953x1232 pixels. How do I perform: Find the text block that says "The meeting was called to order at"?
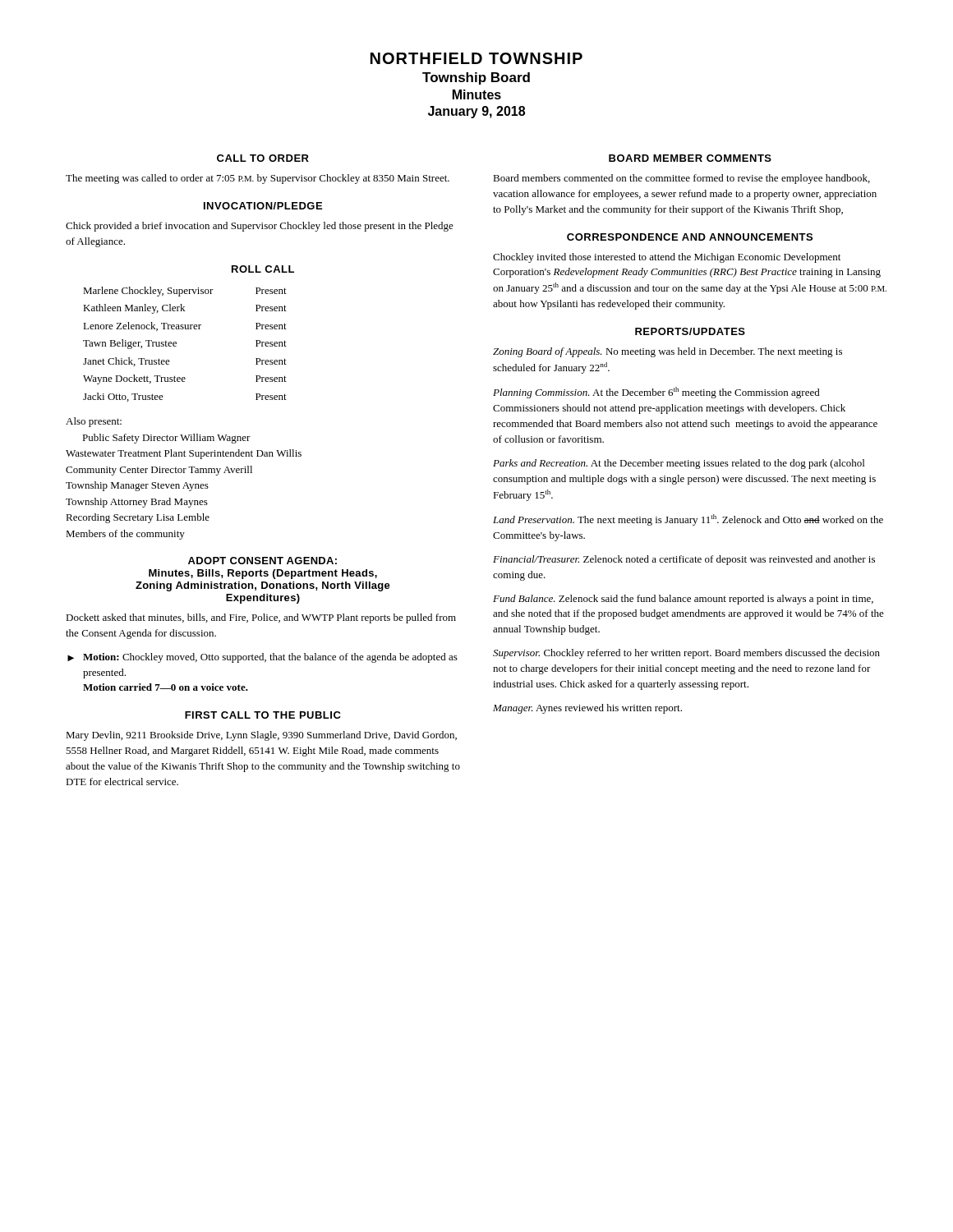(x=258, y=178)
